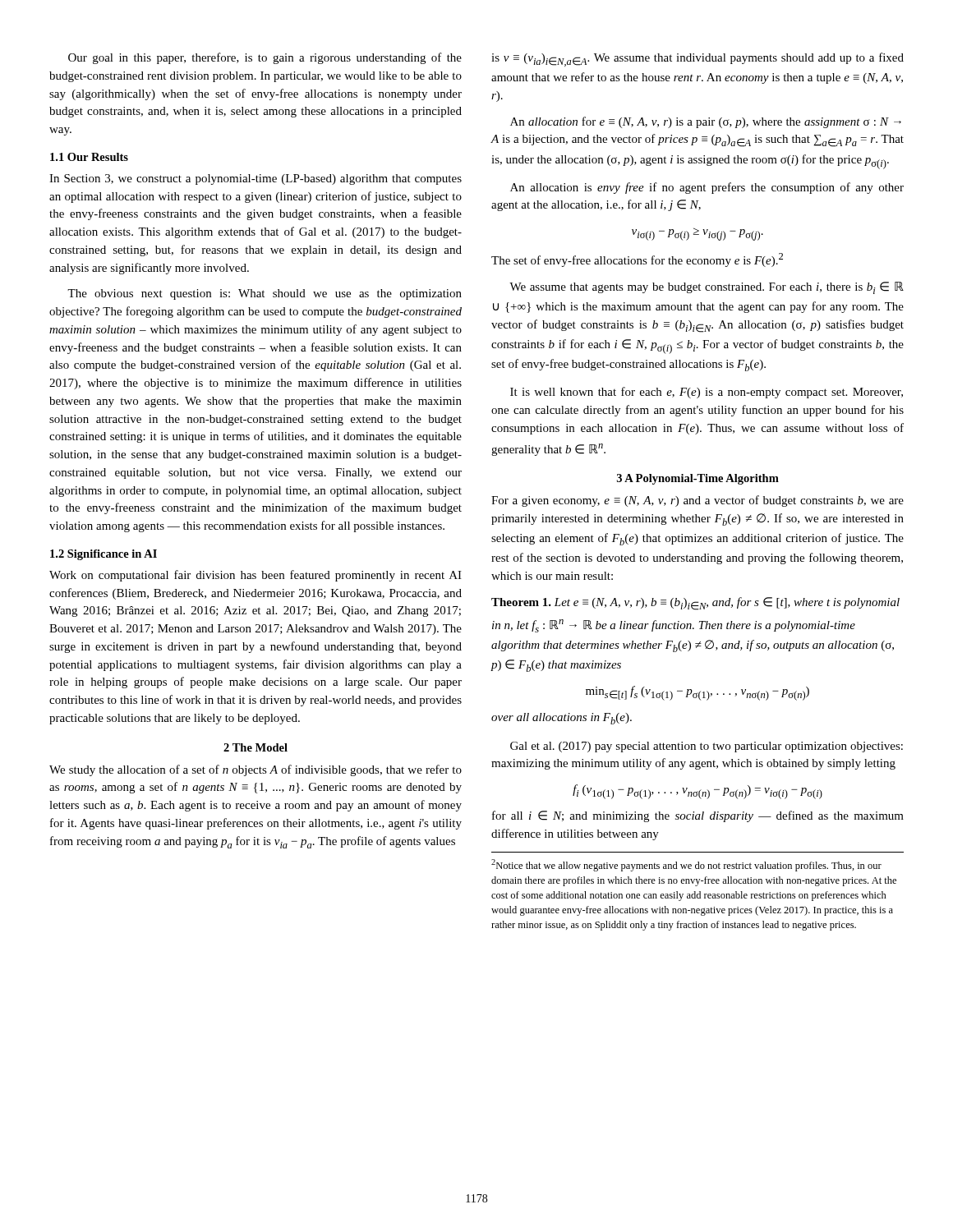The width and height of the screenshot is (953, 1232).
Task: Navigate to the passage starting "3 A Polynomial-Time Algorithm"
Action: [x=698, y=479]
